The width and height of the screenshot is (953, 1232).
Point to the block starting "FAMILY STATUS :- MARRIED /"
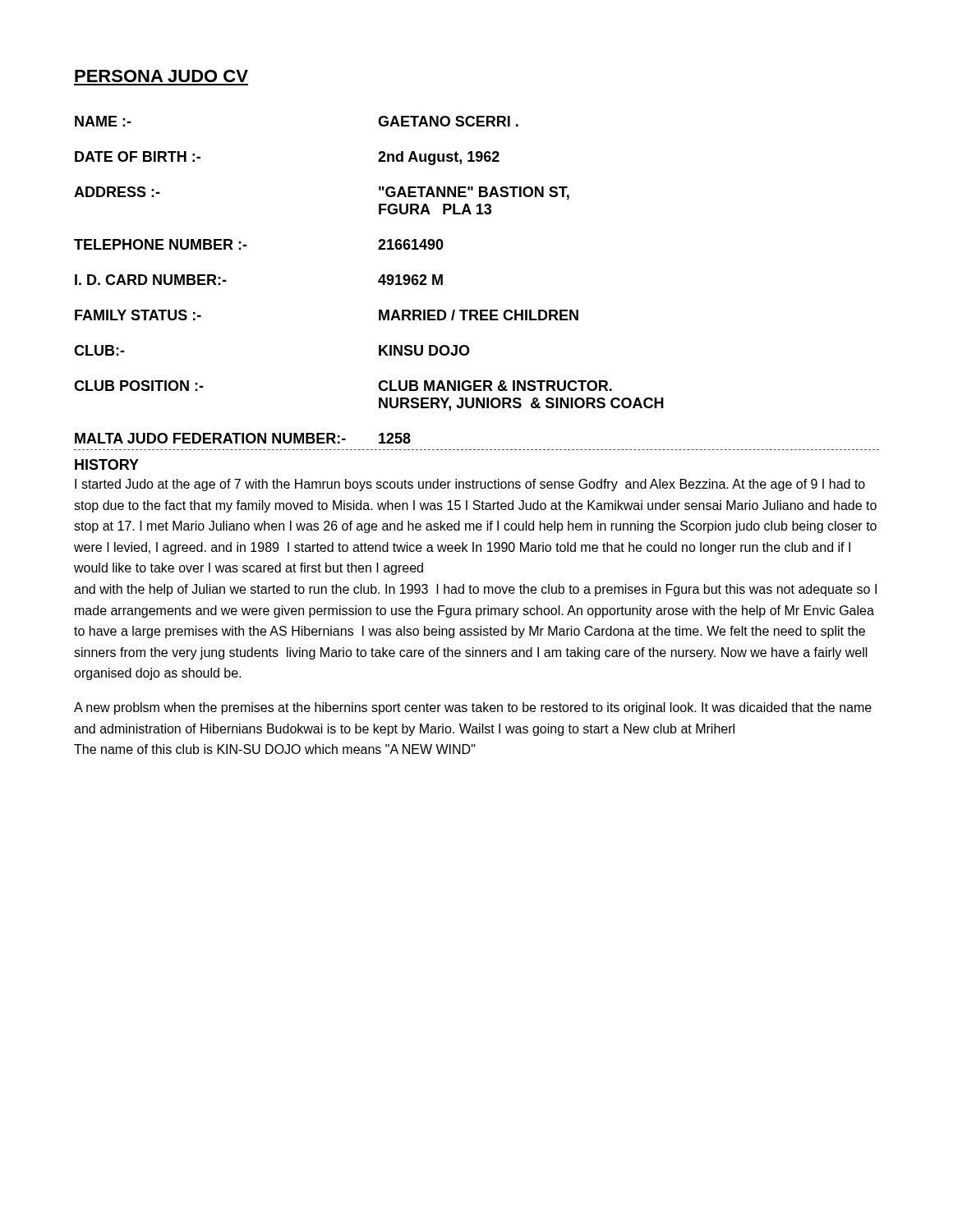(x=476, y=316)
